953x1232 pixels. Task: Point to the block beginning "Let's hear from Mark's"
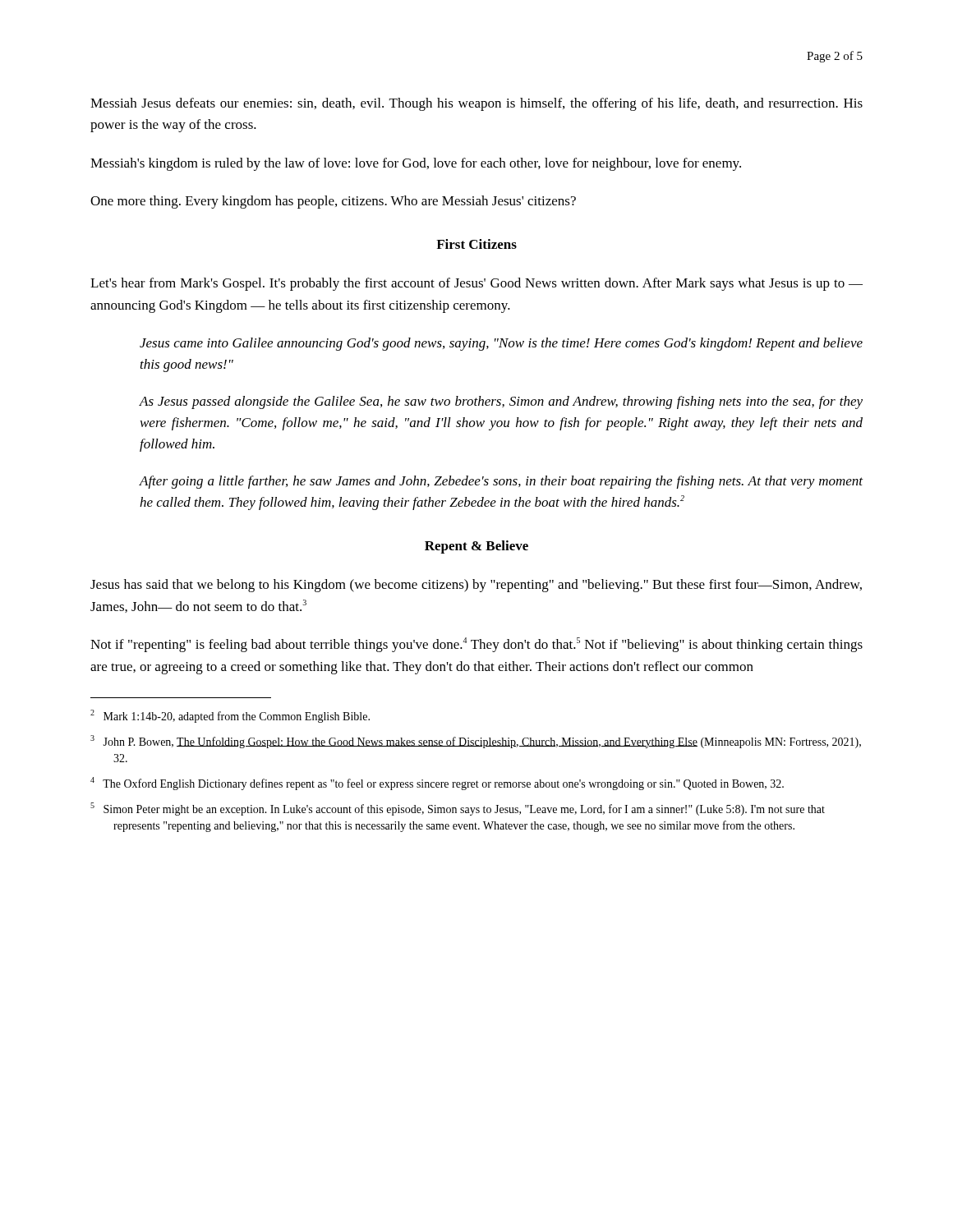[476, 294]
